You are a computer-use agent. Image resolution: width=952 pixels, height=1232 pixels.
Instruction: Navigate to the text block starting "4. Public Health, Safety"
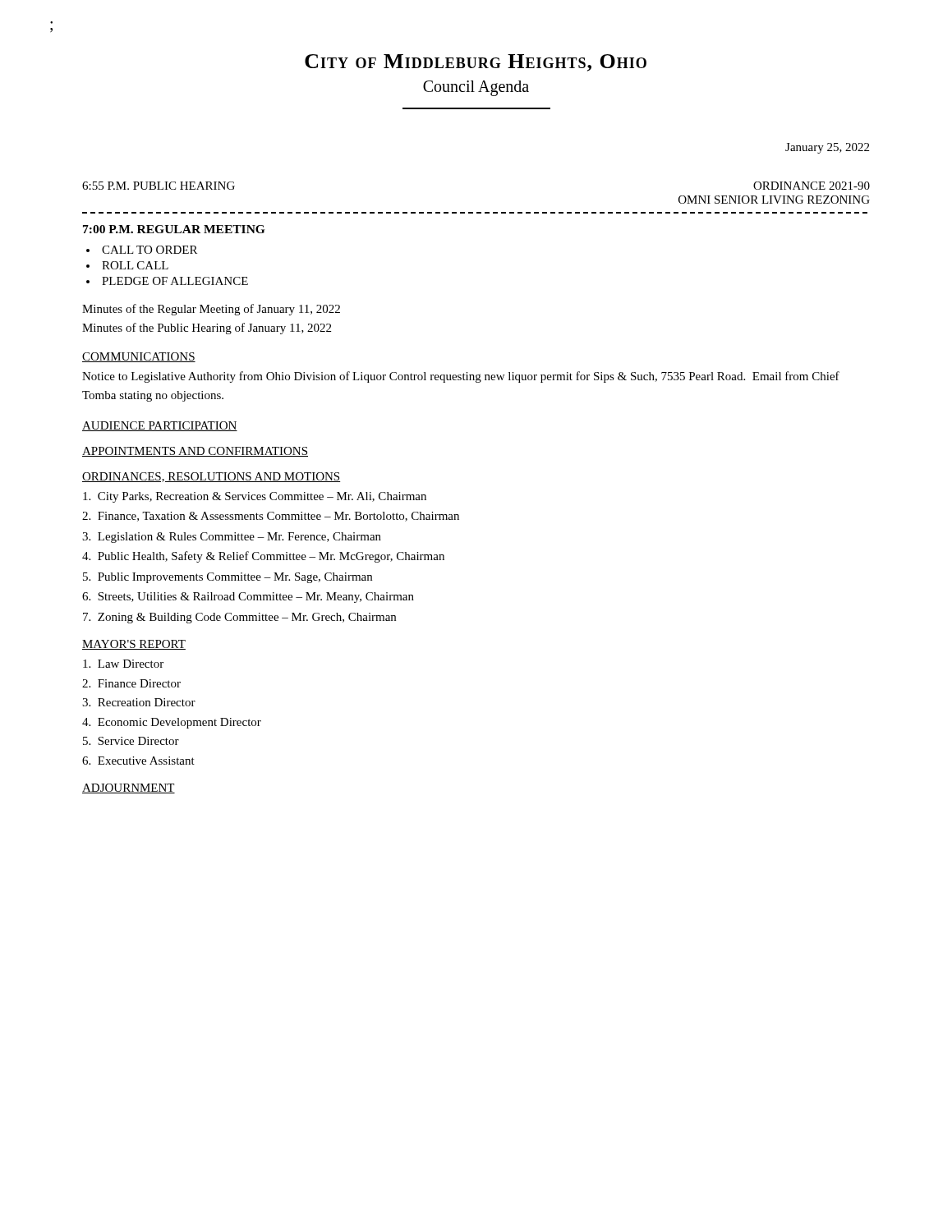(x=263, y=556)
